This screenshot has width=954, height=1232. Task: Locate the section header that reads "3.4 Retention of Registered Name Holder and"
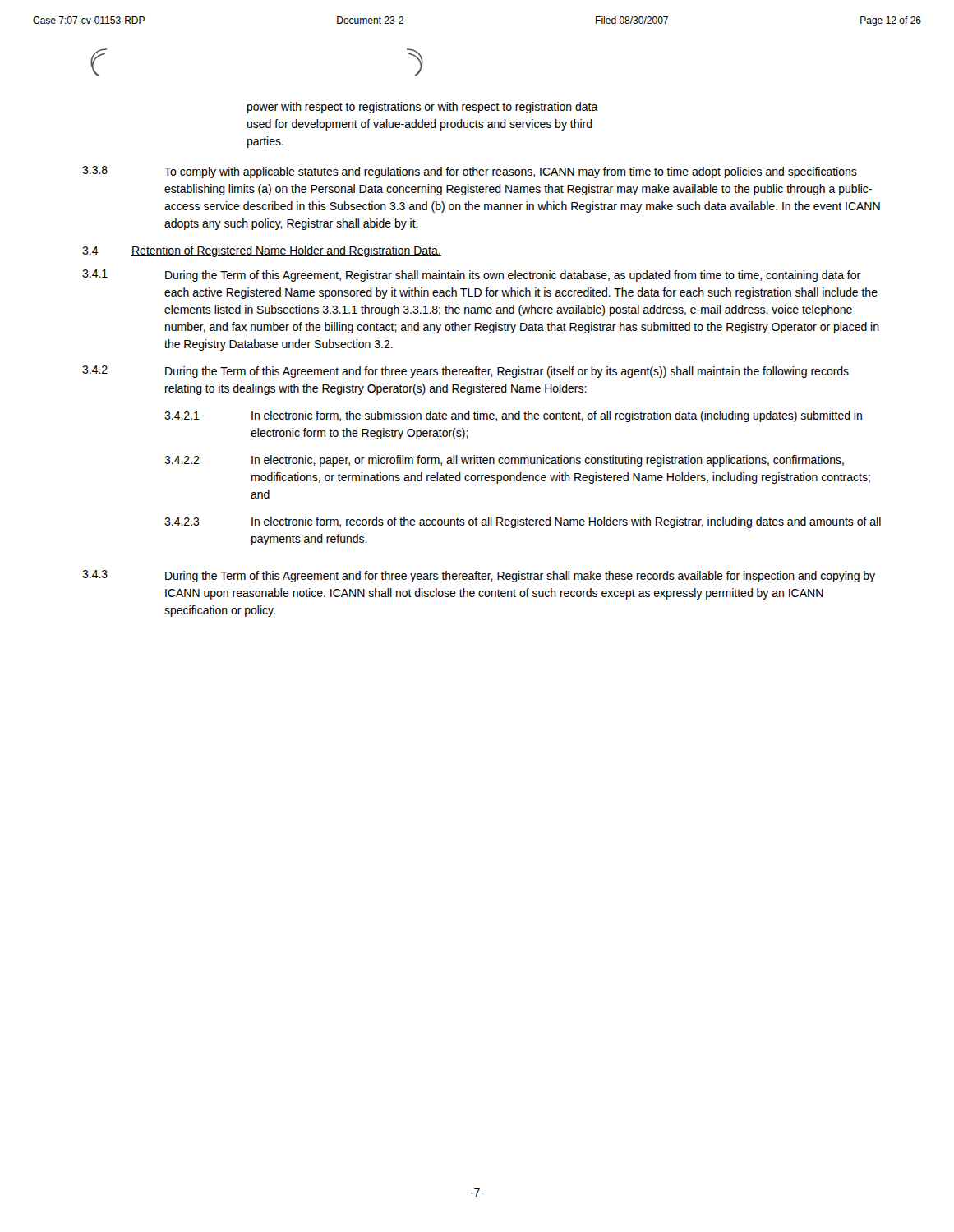pos(262,251)
